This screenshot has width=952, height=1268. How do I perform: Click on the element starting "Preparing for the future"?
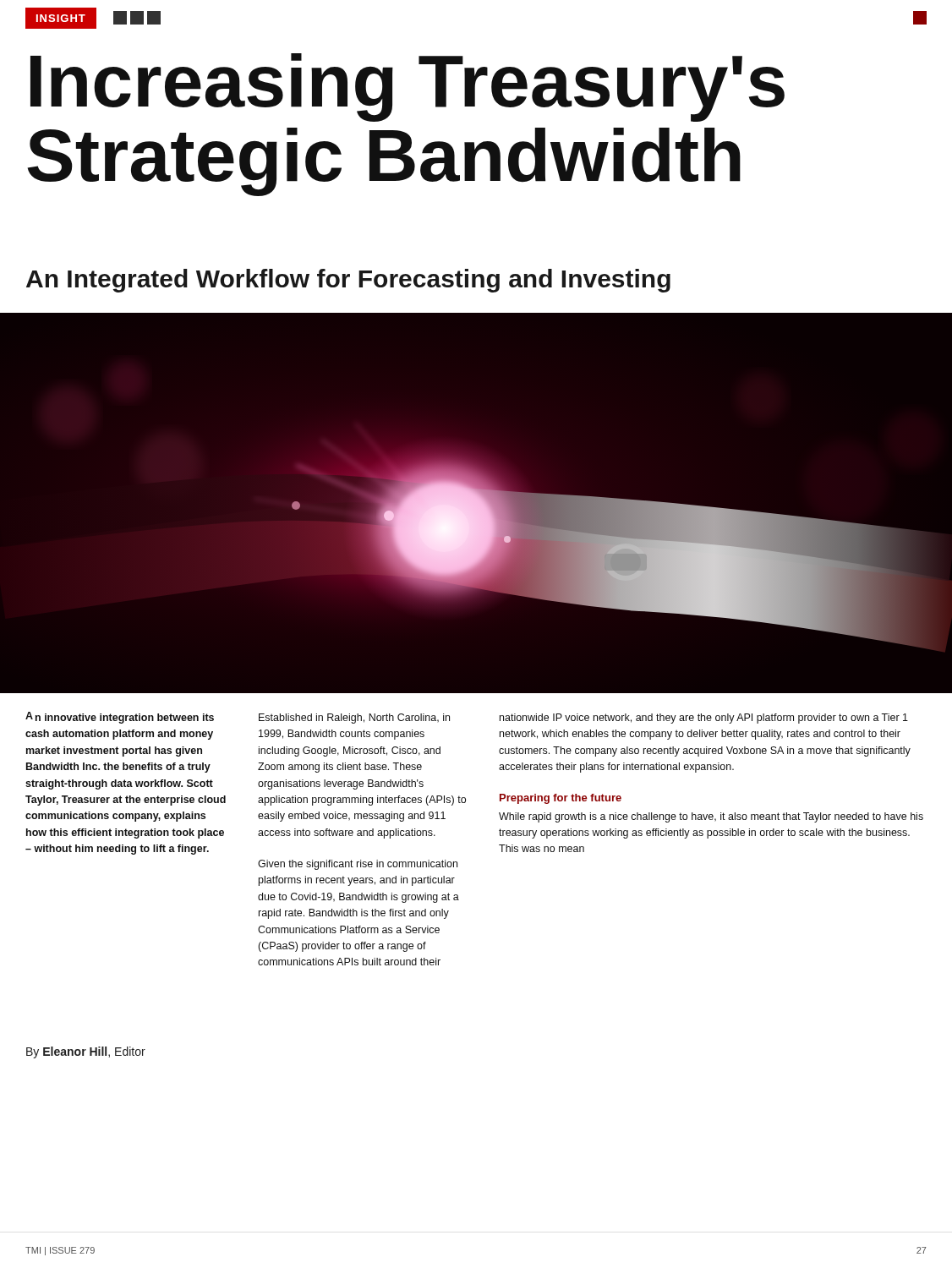pyautogui.click(x=561, y=799)
